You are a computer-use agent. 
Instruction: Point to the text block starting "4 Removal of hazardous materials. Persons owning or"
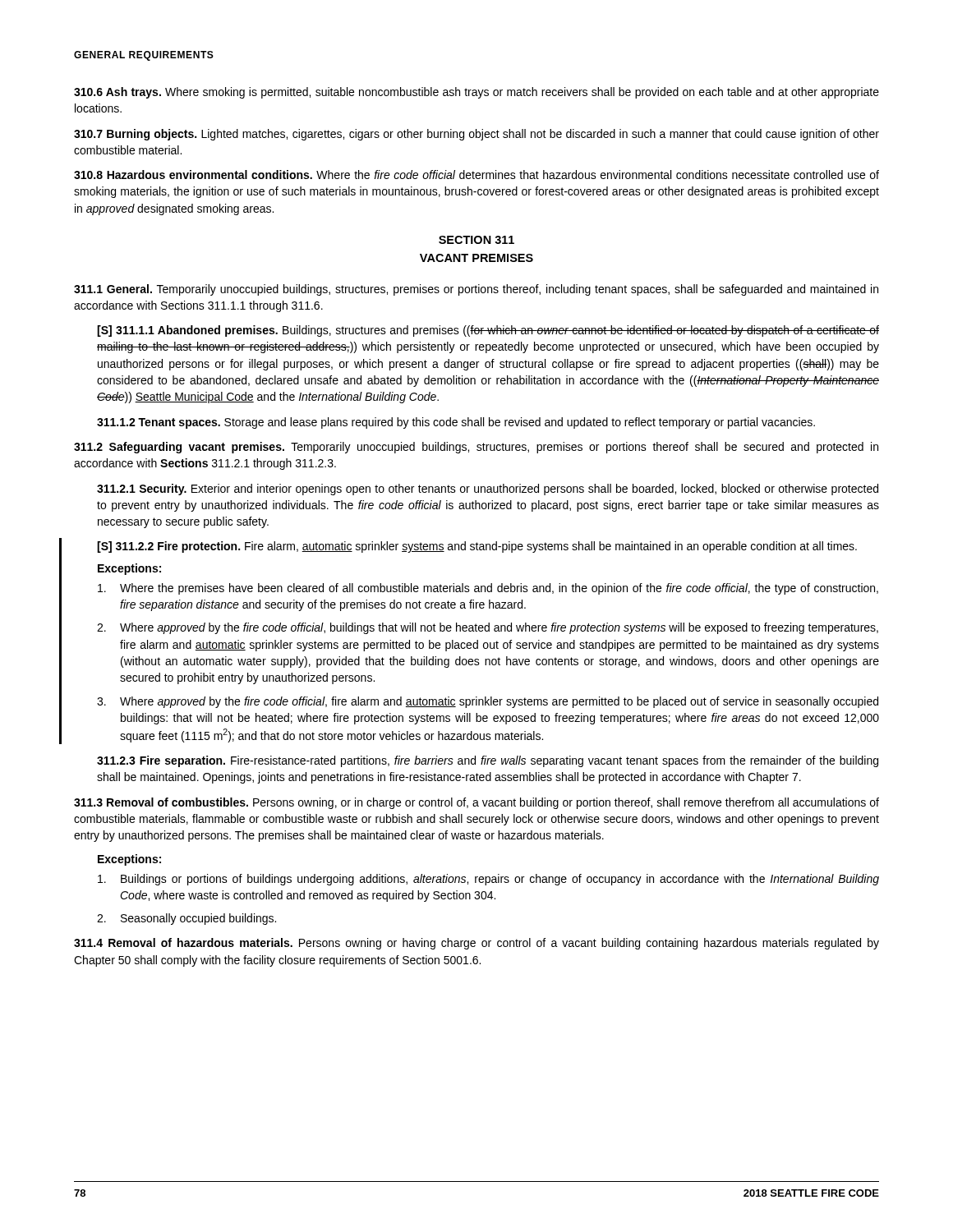click(476, 952)
